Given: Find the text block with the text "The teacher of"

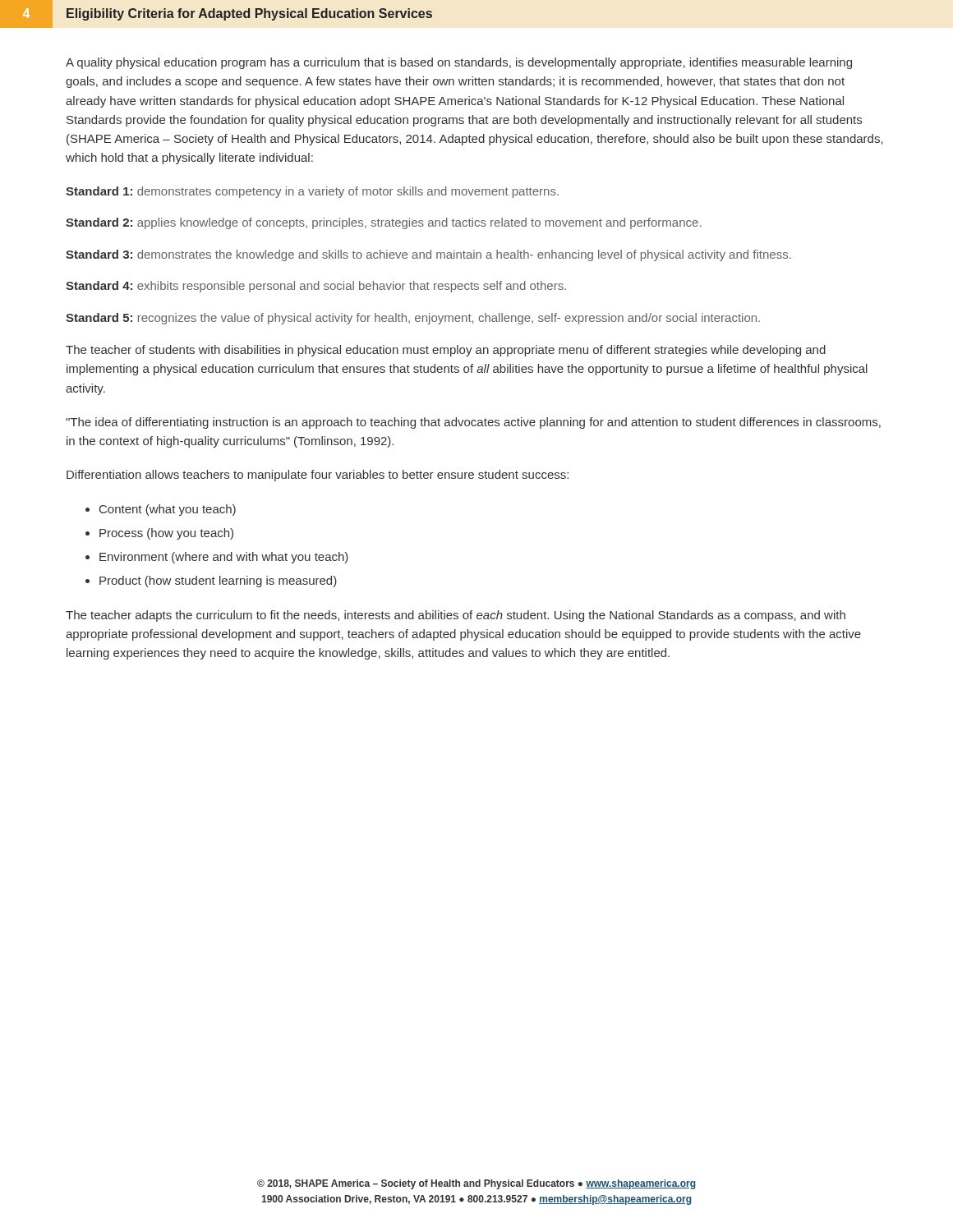Looking at the screenshot, I should (x=467, y=369).
